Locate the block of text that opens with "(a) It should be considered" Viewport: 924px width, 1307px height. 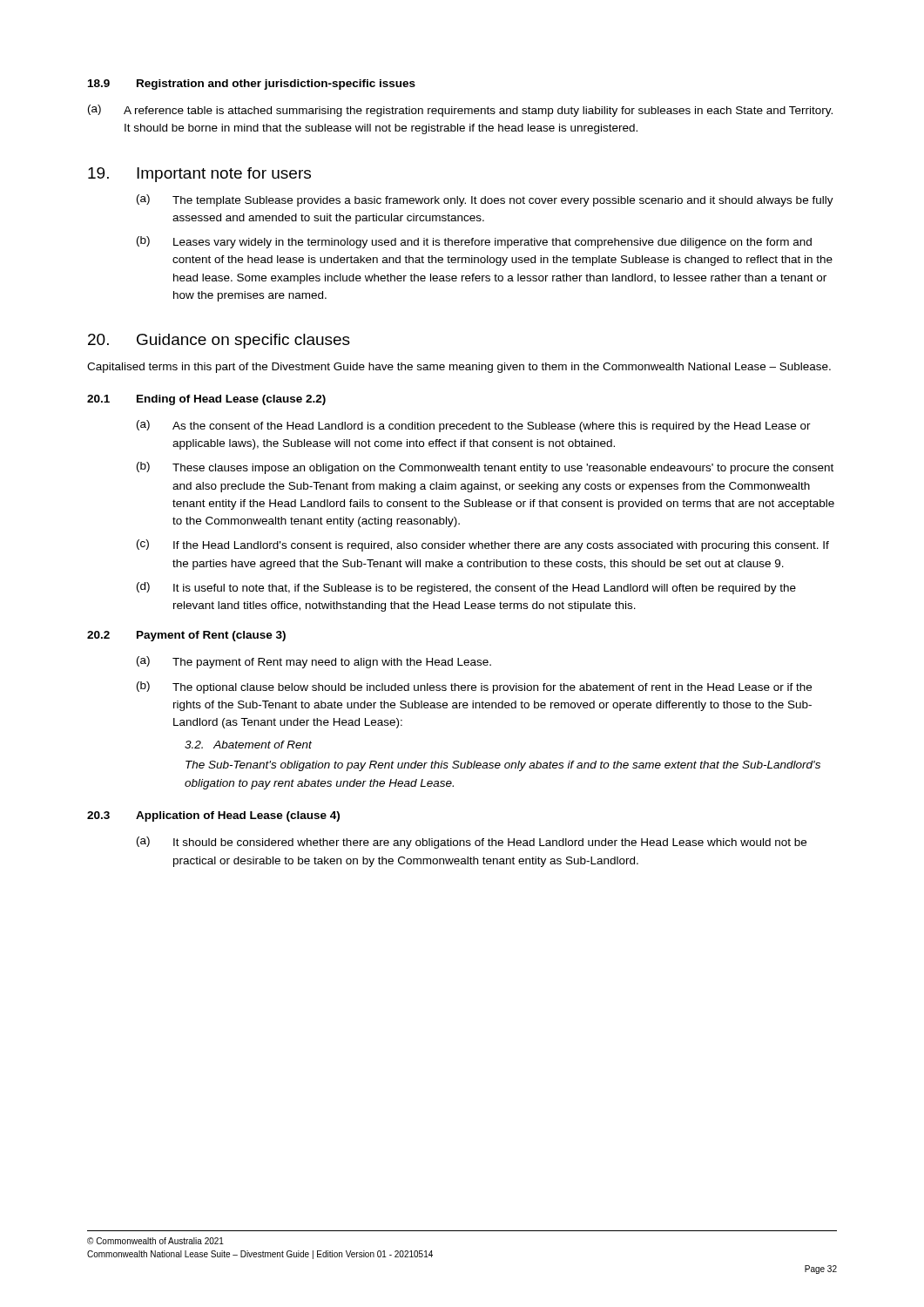pyautogui.click(x=462, y=852)
